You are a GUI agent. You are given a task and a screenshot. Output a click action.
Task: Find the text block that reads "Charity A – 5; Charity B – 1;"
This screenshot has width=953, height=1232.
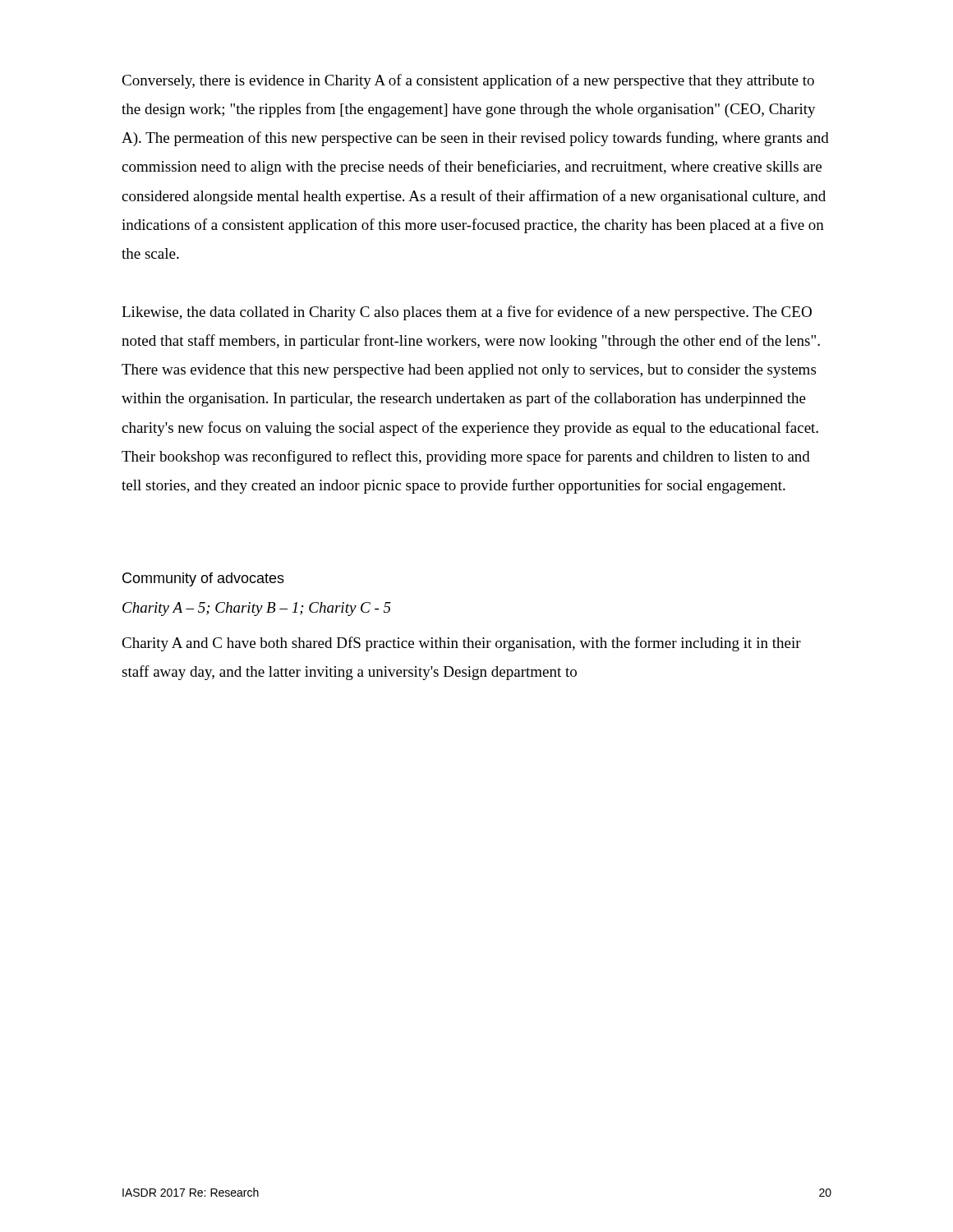pos(257,609)
